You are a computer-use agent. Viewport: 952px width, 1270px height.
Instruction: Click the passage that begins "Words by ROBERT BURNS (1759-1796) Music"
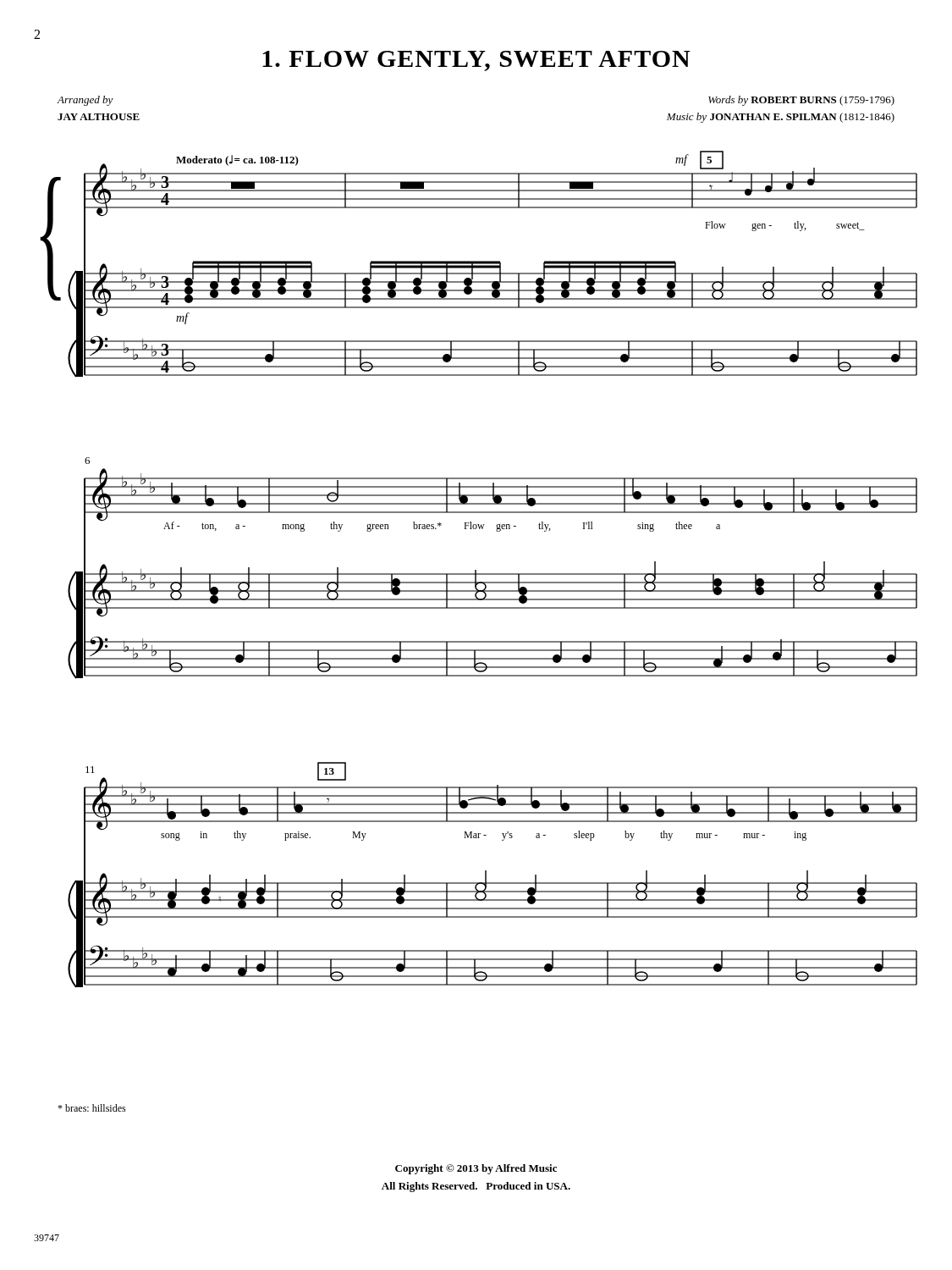tap(781, 108)
